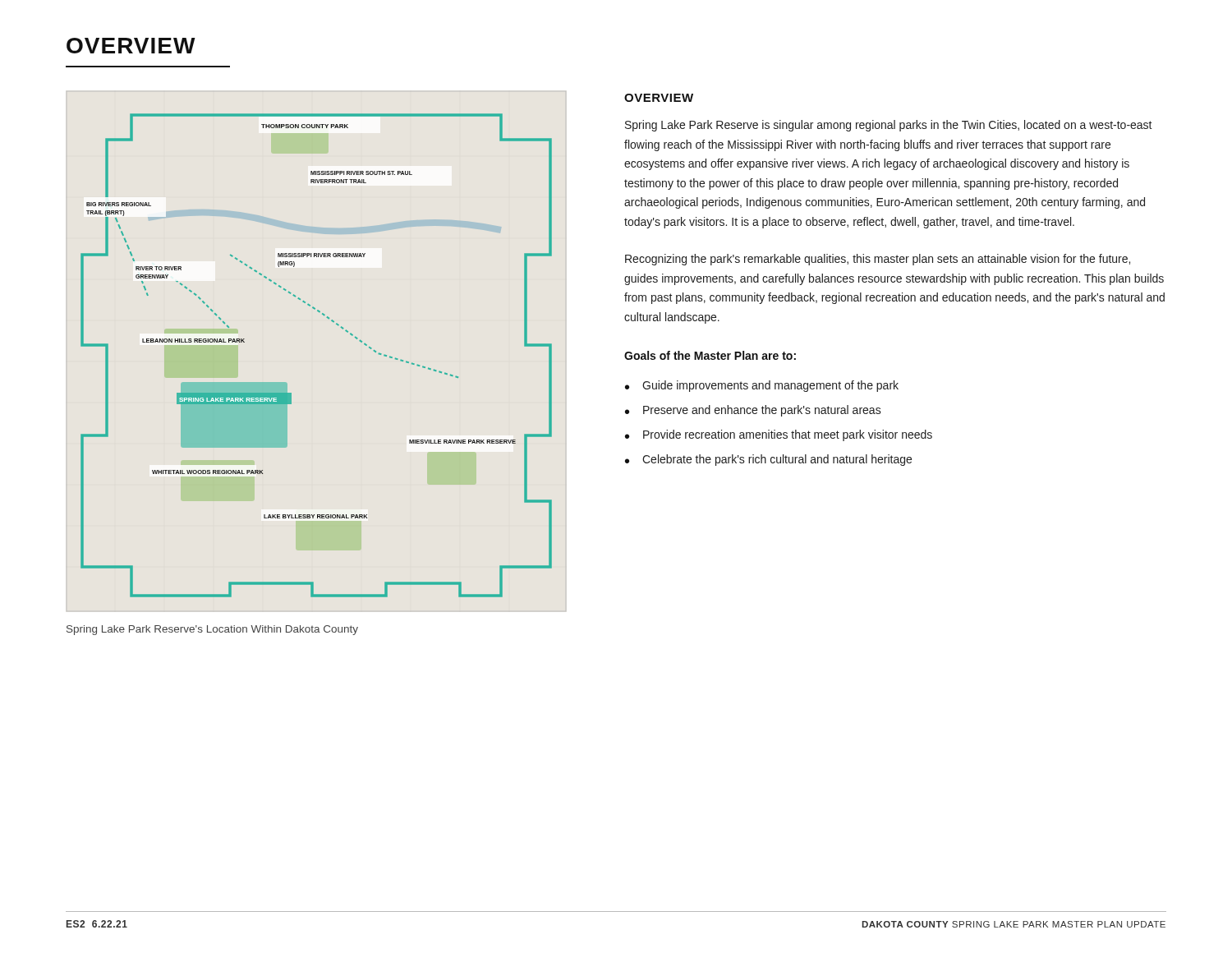
Task: Click where it says "Goals of the Master Plan are to:"
Action: [x=710, y=356]
